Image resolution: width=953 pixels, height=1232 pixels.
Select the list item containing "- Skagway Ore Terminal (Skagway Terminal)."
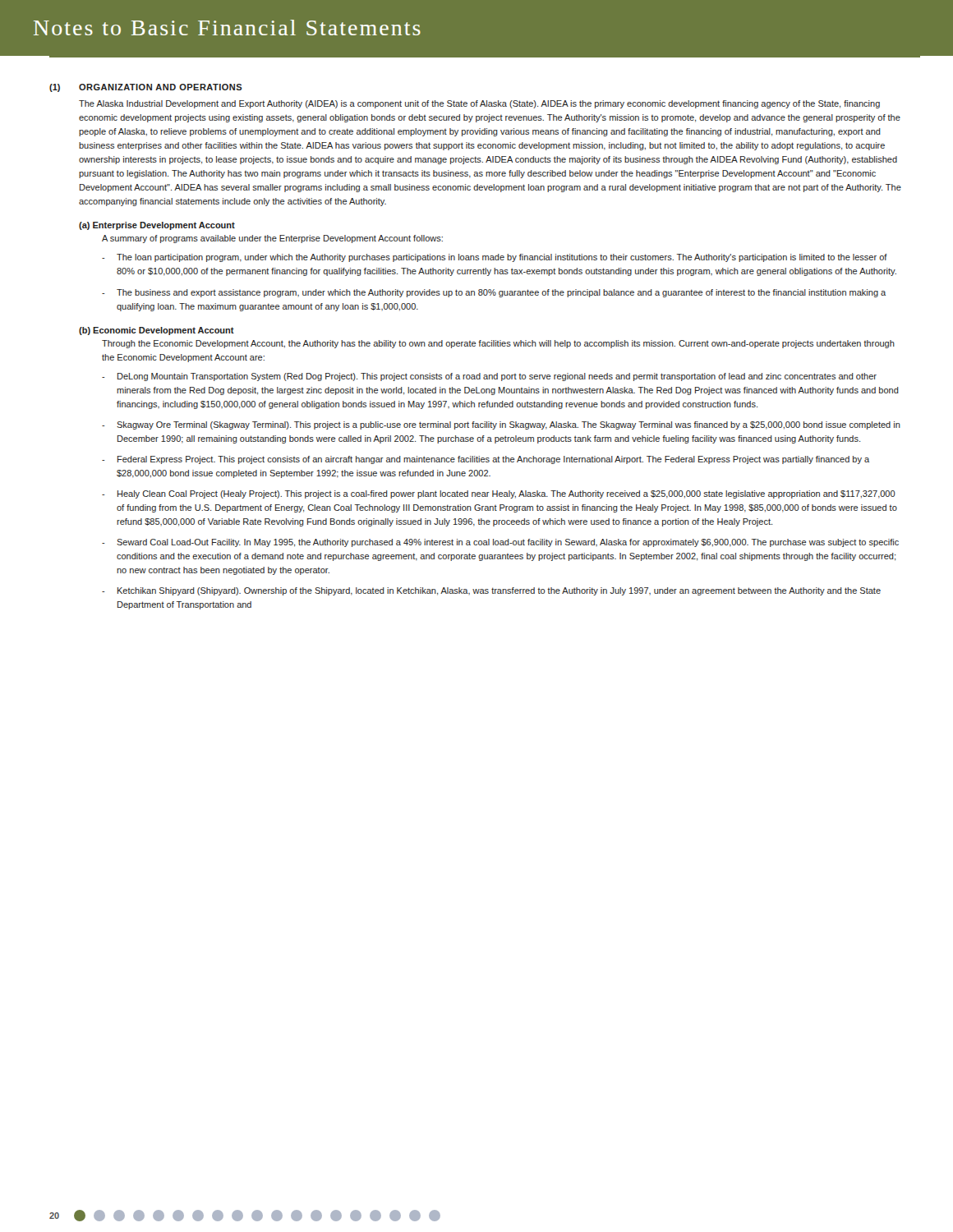pos(503,432)
